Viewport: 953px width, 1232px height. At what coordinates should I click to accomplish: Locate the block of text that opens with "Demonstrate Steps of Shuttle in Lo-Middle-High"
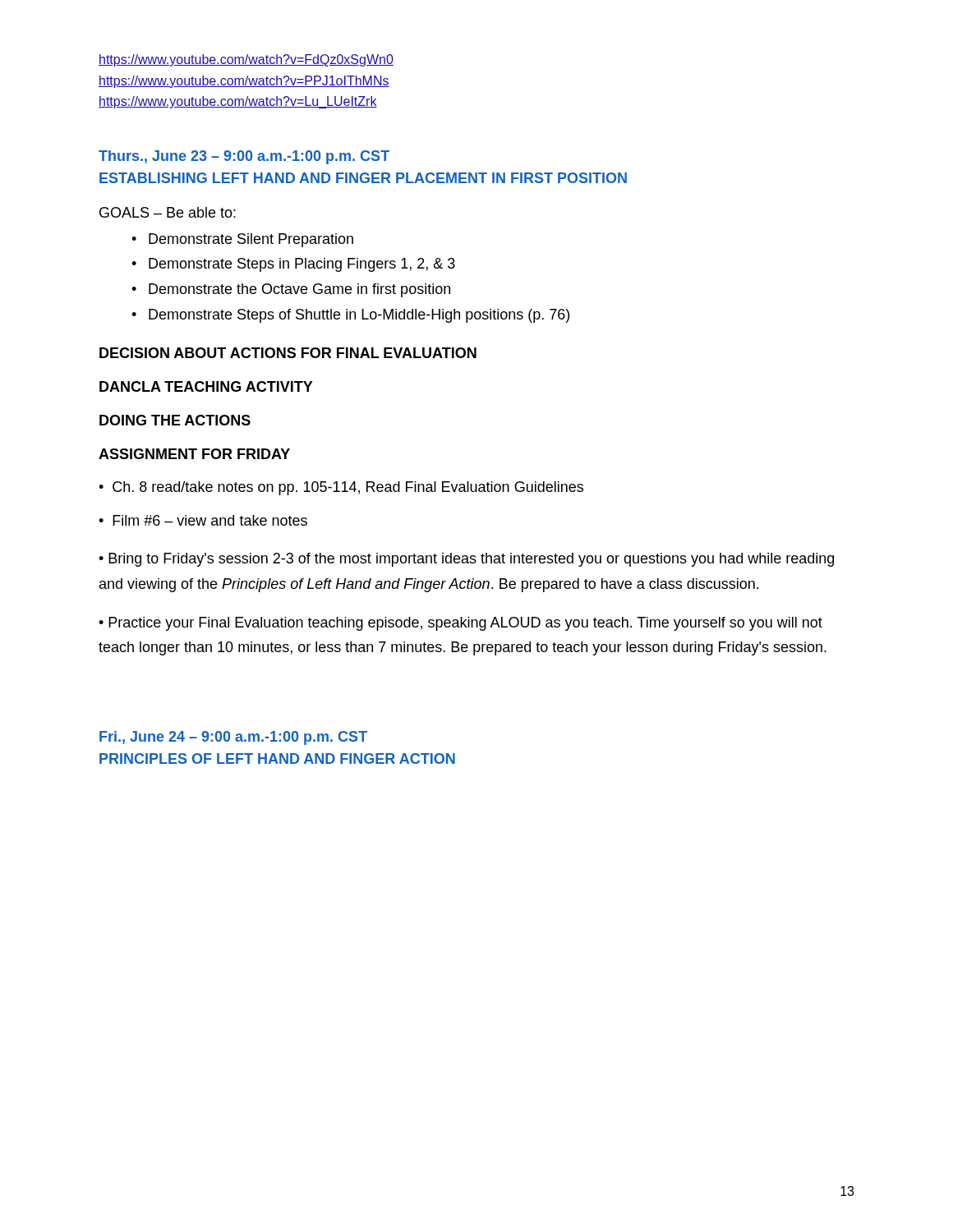(359, 314)
